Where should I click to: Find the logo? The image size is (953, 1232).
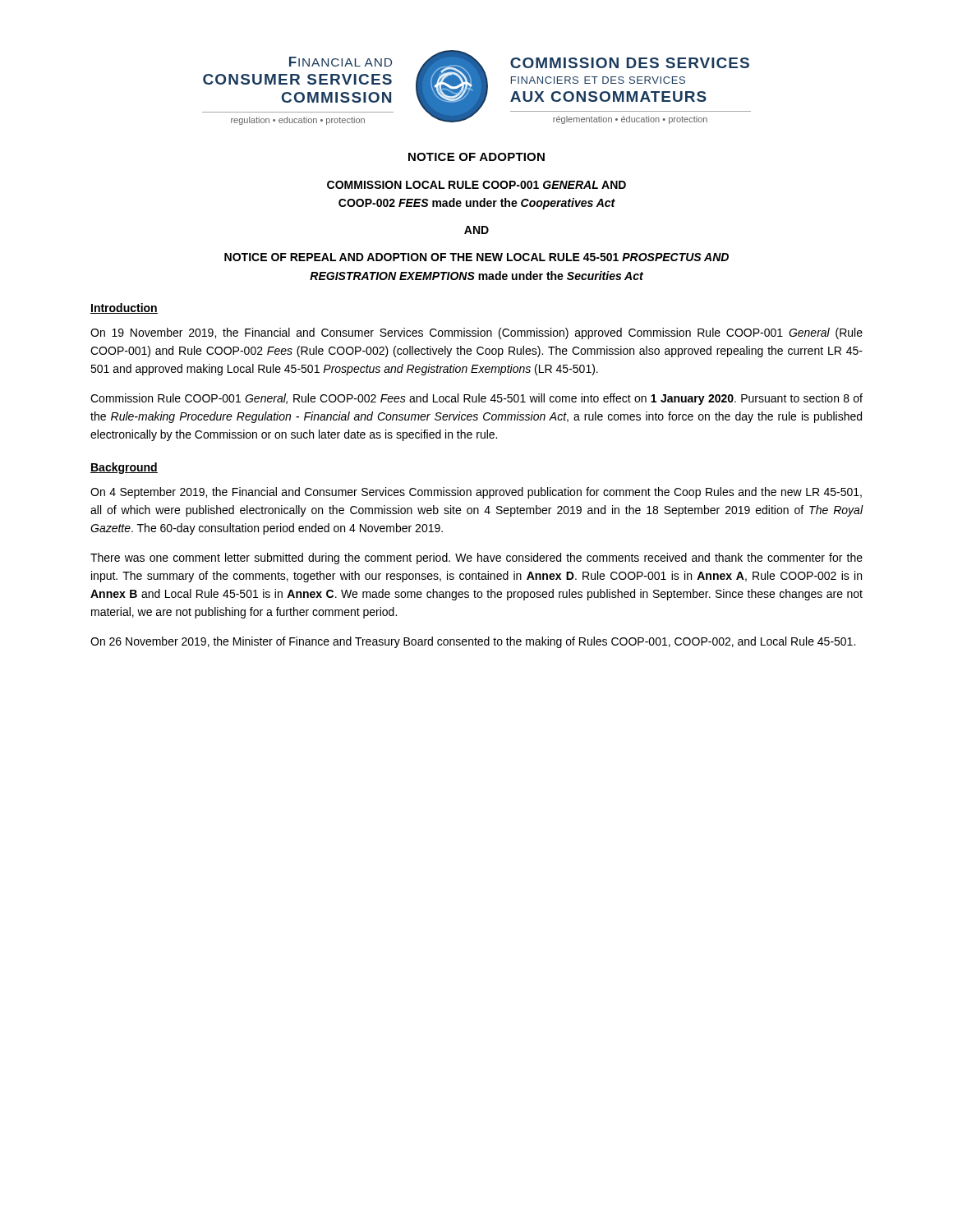pyautogui.click(x=476, y=87)
